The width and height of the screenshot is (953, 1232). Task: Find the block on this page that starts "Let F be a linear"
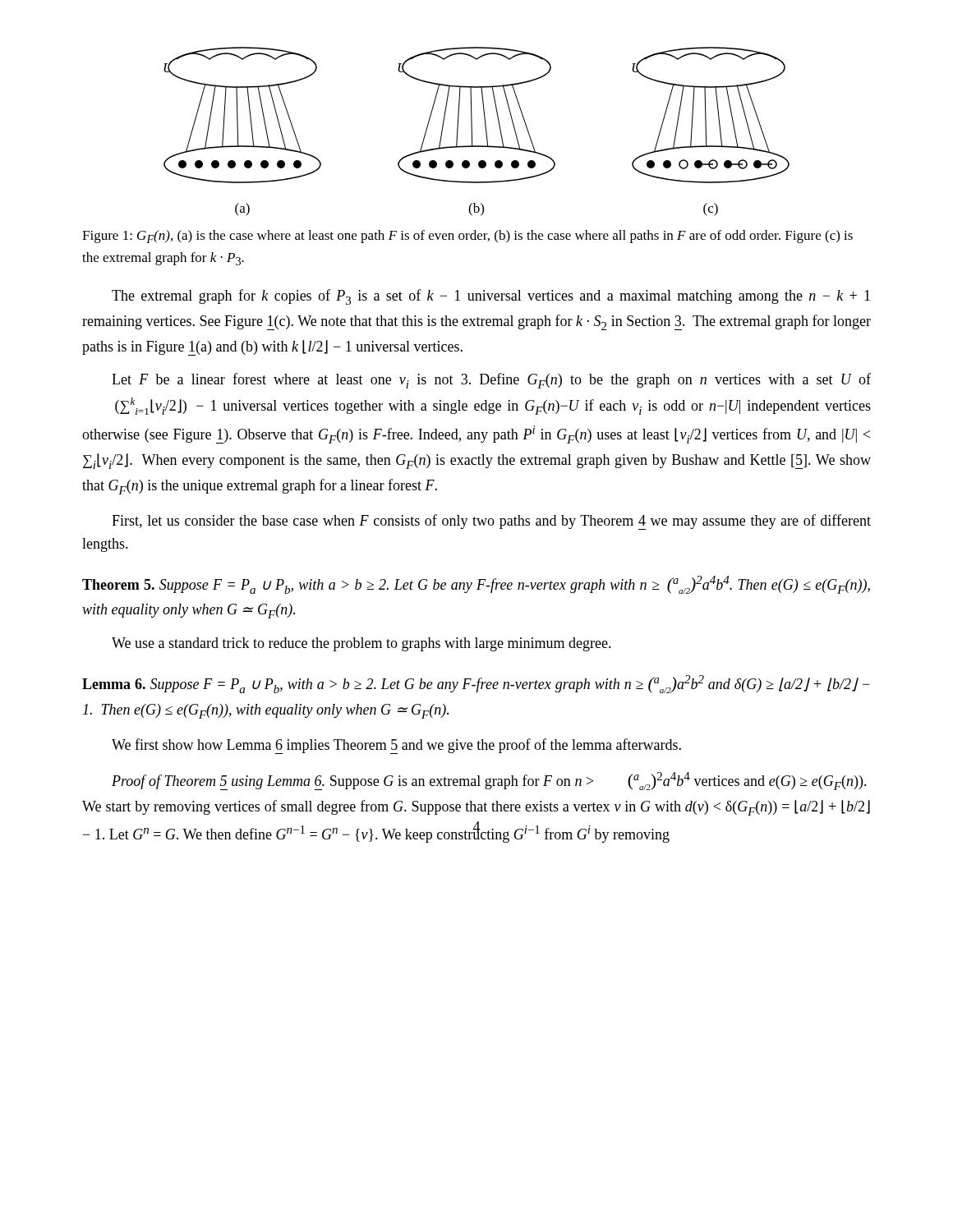coord(476,434)
